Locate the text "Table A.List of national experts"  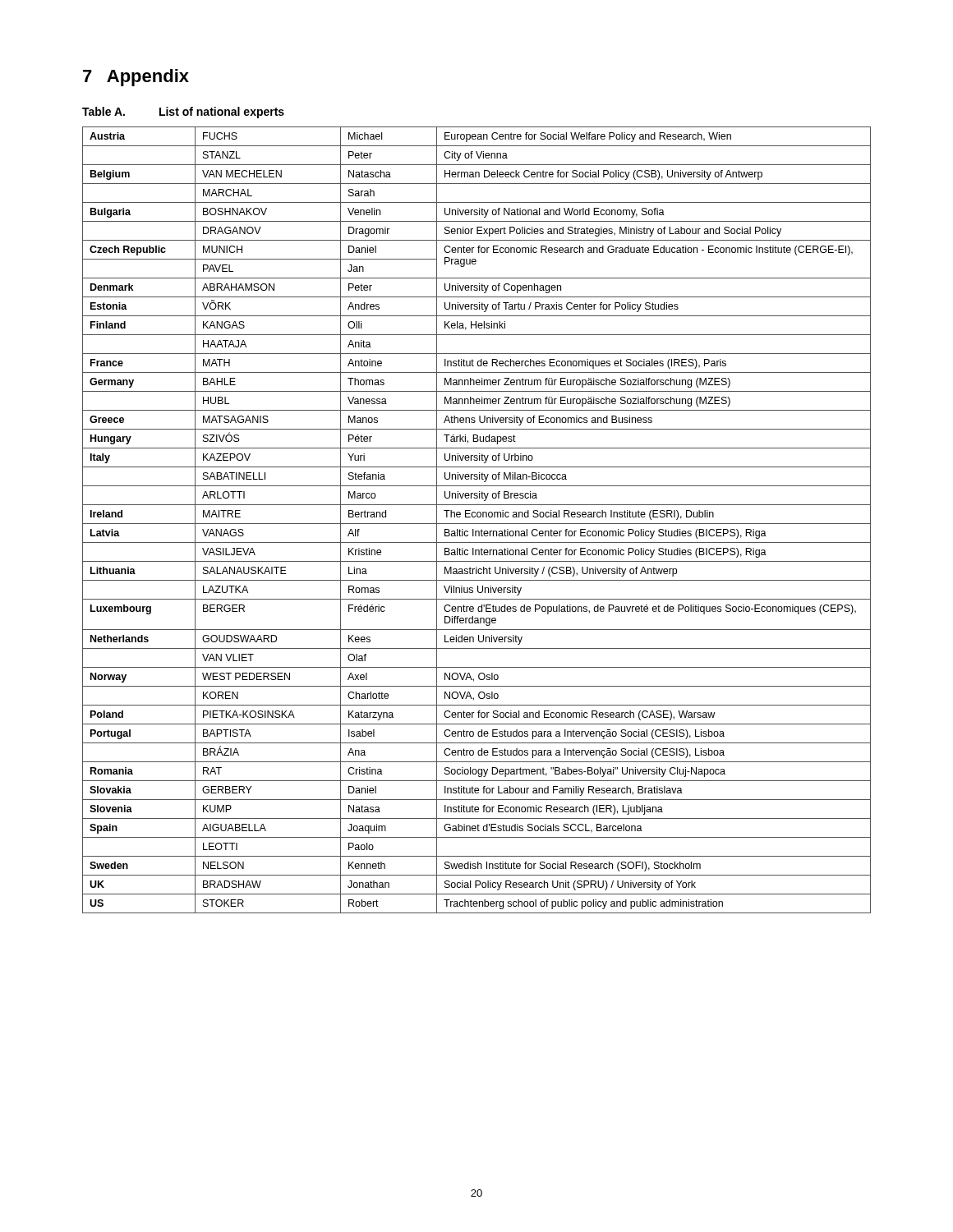pos(183,112)
